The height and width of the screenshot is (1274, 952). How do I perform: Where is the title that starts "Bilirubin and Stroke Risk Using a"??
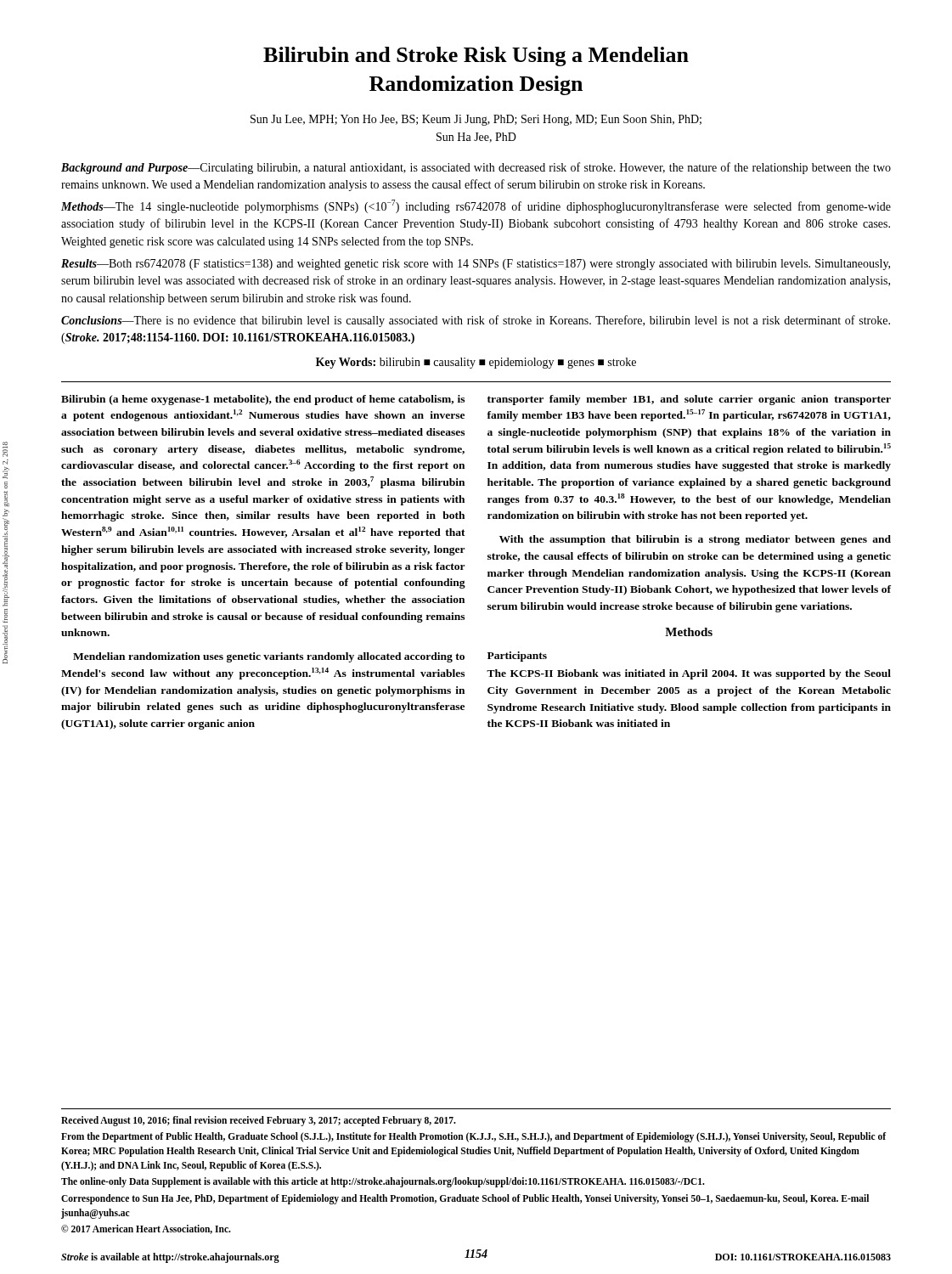click(476, 69)
